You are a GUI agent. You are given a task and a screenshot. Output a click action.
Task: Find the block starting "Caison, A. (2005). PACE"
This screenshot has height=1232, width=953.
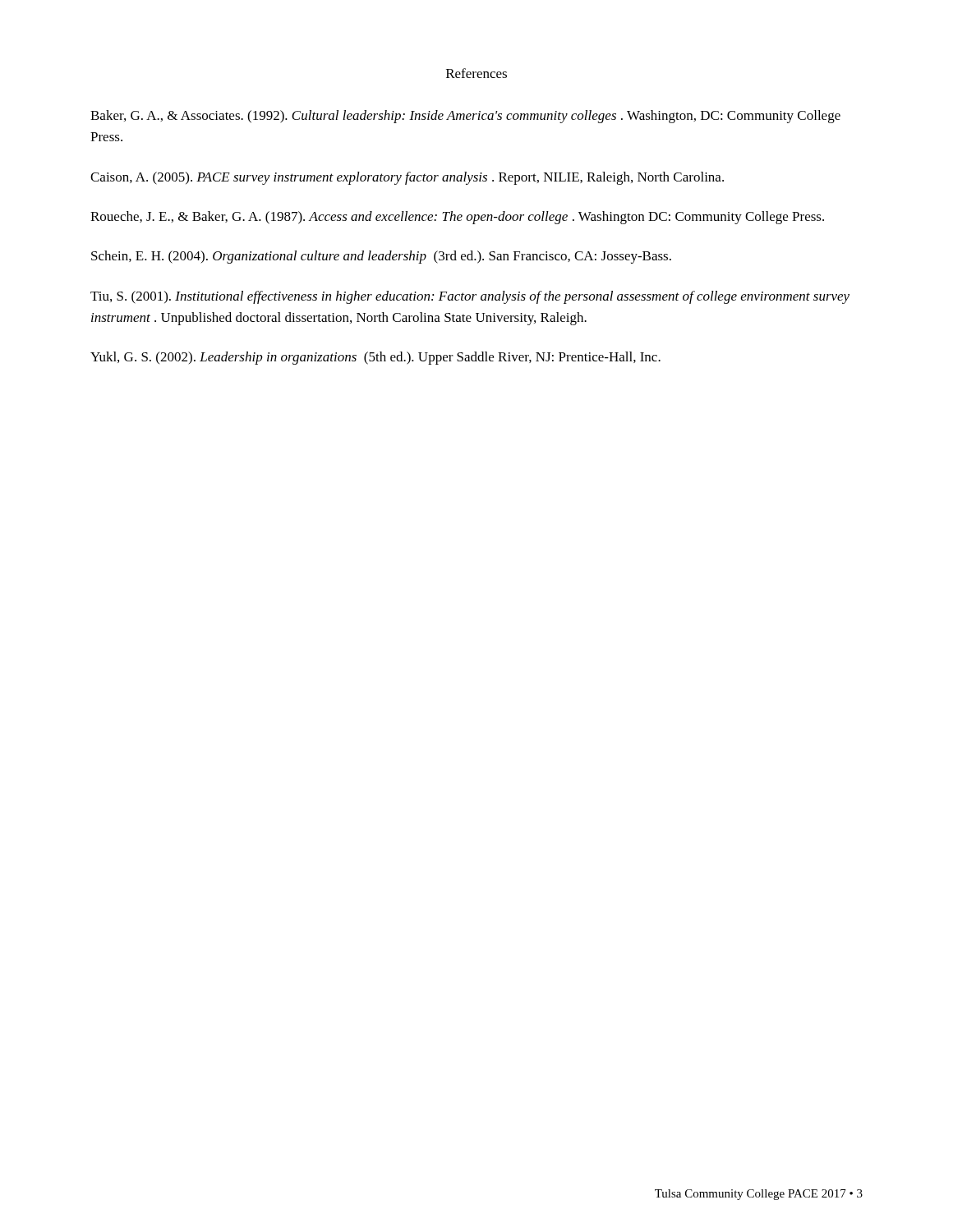tap(408, 177)
